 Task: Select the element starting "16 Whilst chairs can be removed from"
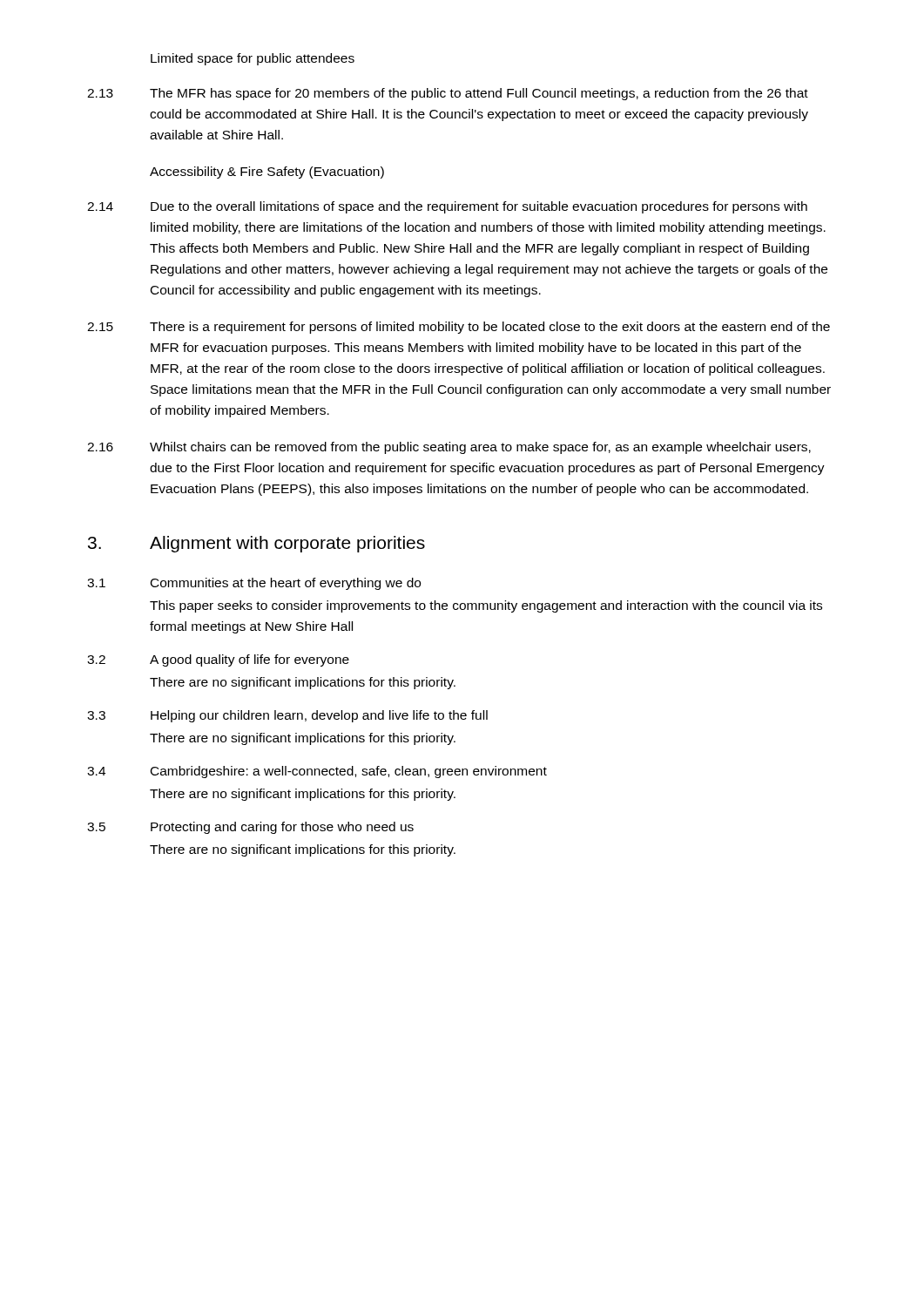click(462, 468)
